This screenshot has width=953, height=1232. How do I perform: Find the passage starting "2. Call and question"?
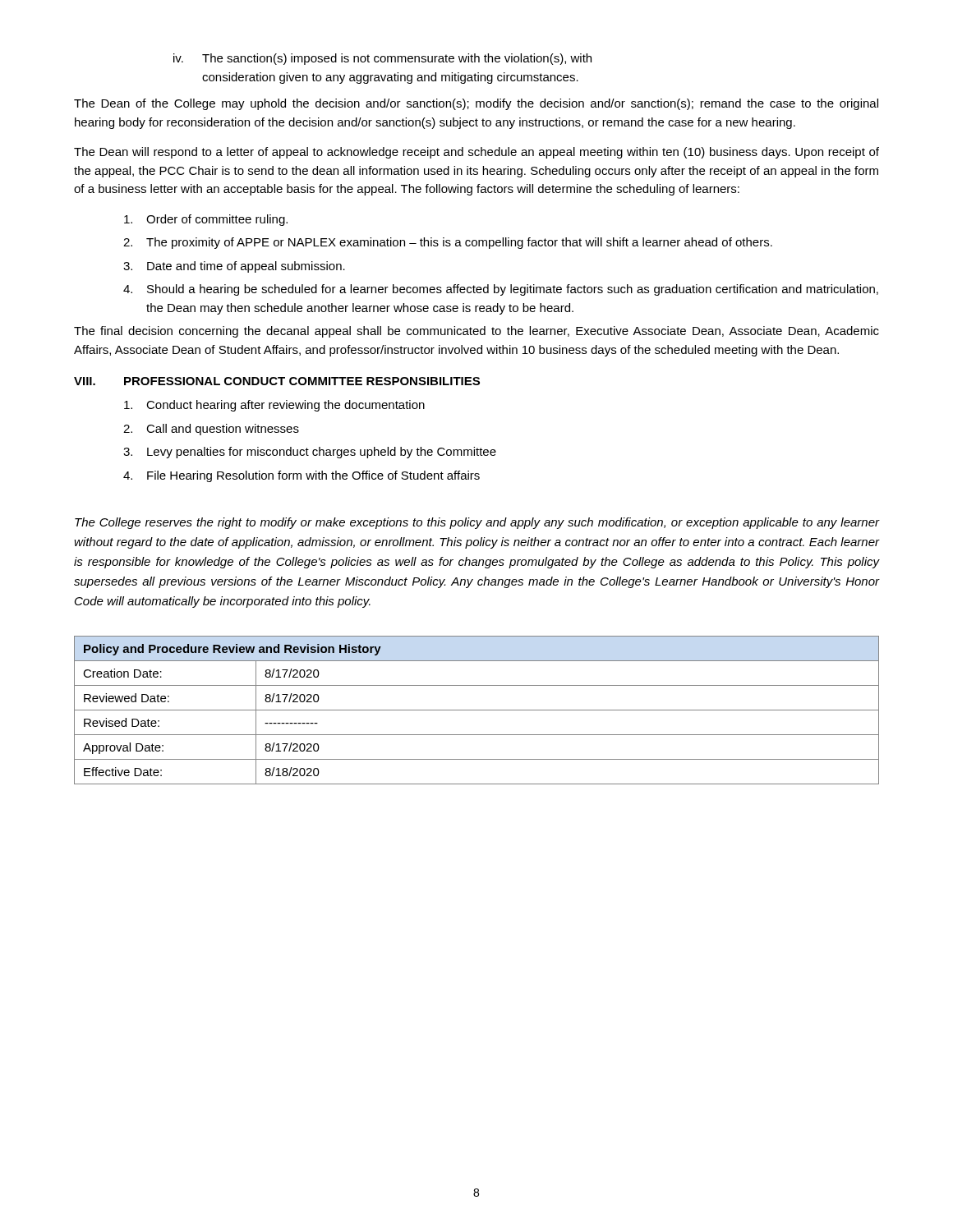pos(211,430)
